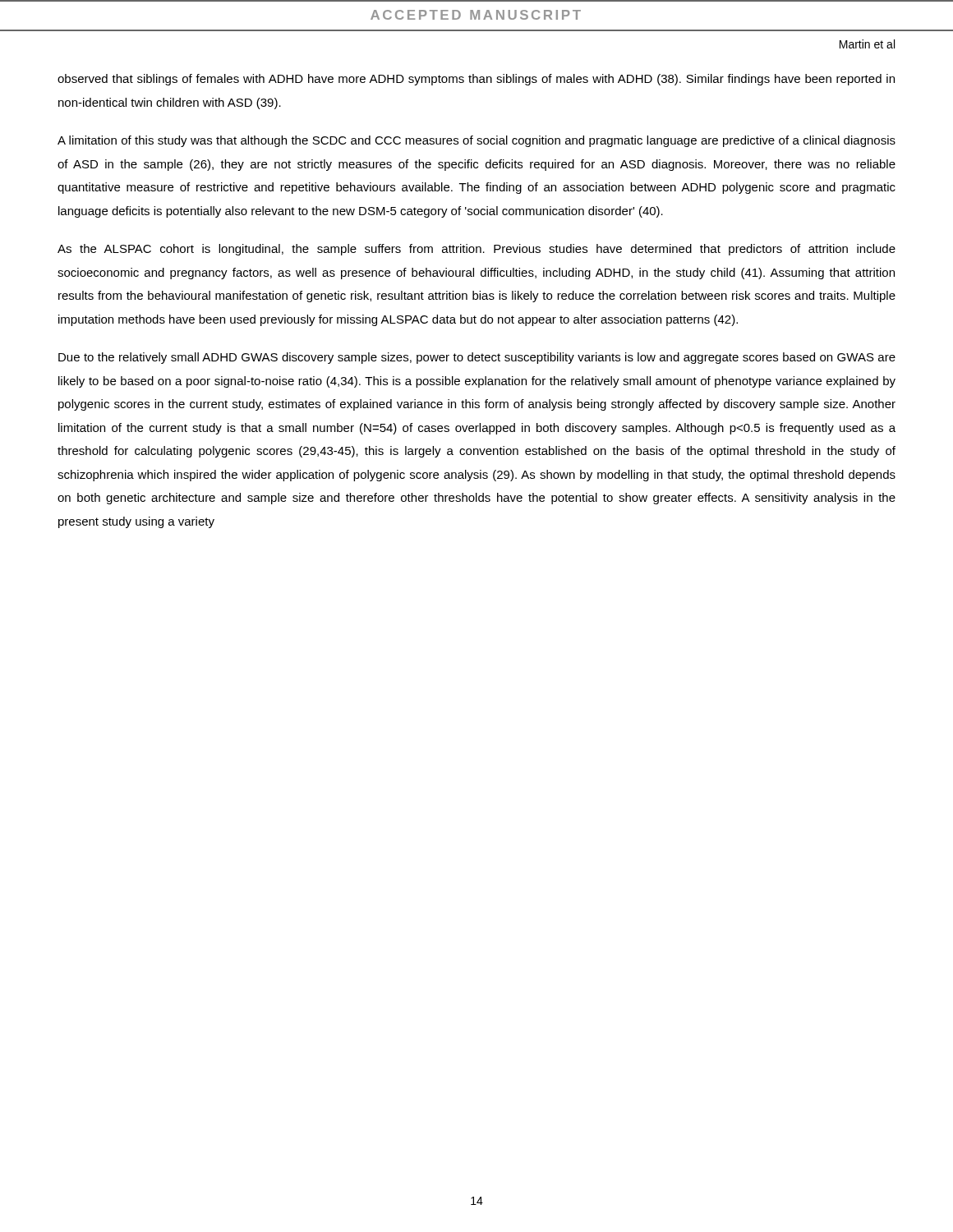
Task: Locate the block of text that opens with "A limitation of this study was that although"
Action: pos(476,175)
